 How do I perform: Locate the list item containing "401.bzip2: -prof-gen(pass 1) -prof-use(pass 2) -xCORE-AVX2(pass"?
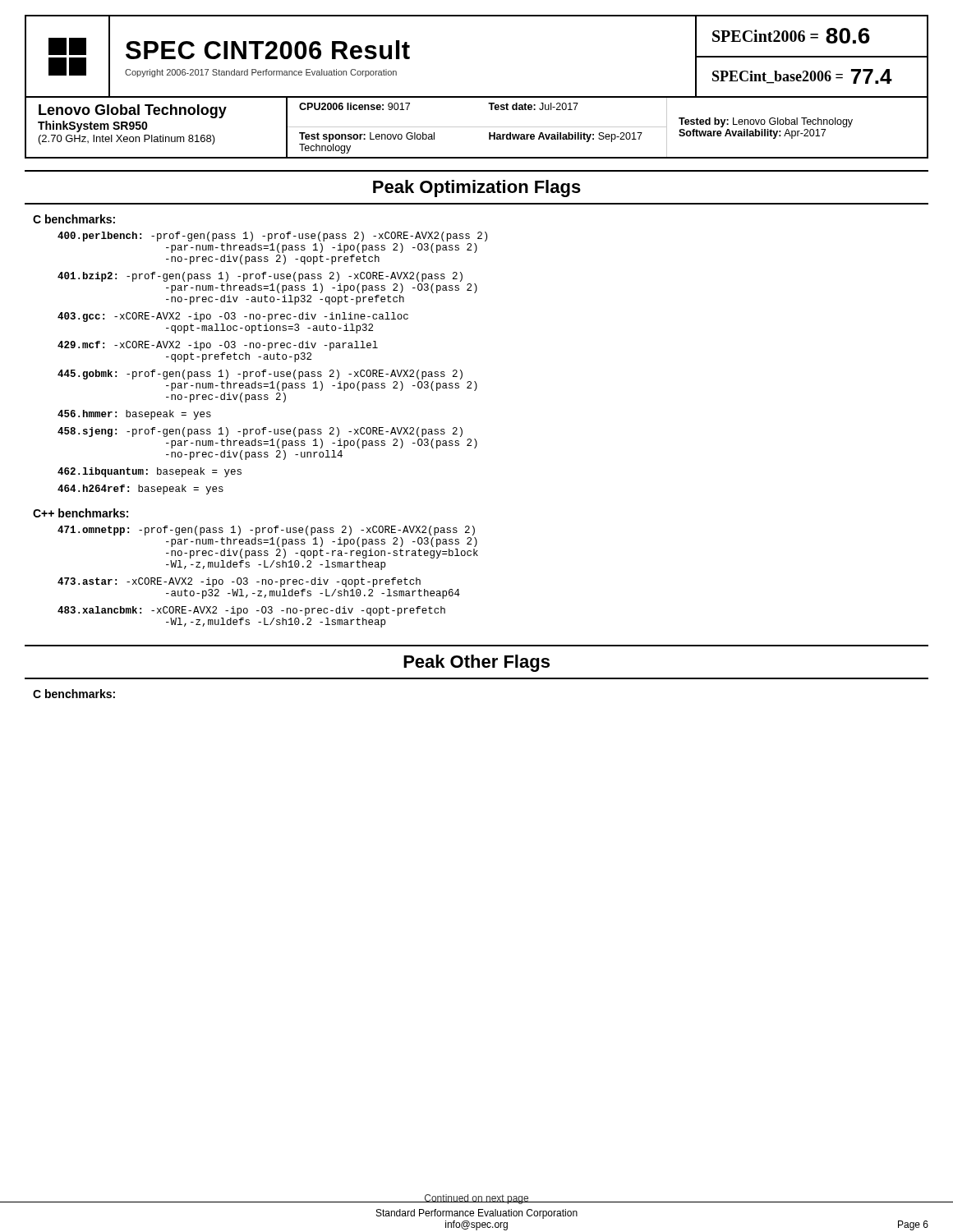(268, 288)
